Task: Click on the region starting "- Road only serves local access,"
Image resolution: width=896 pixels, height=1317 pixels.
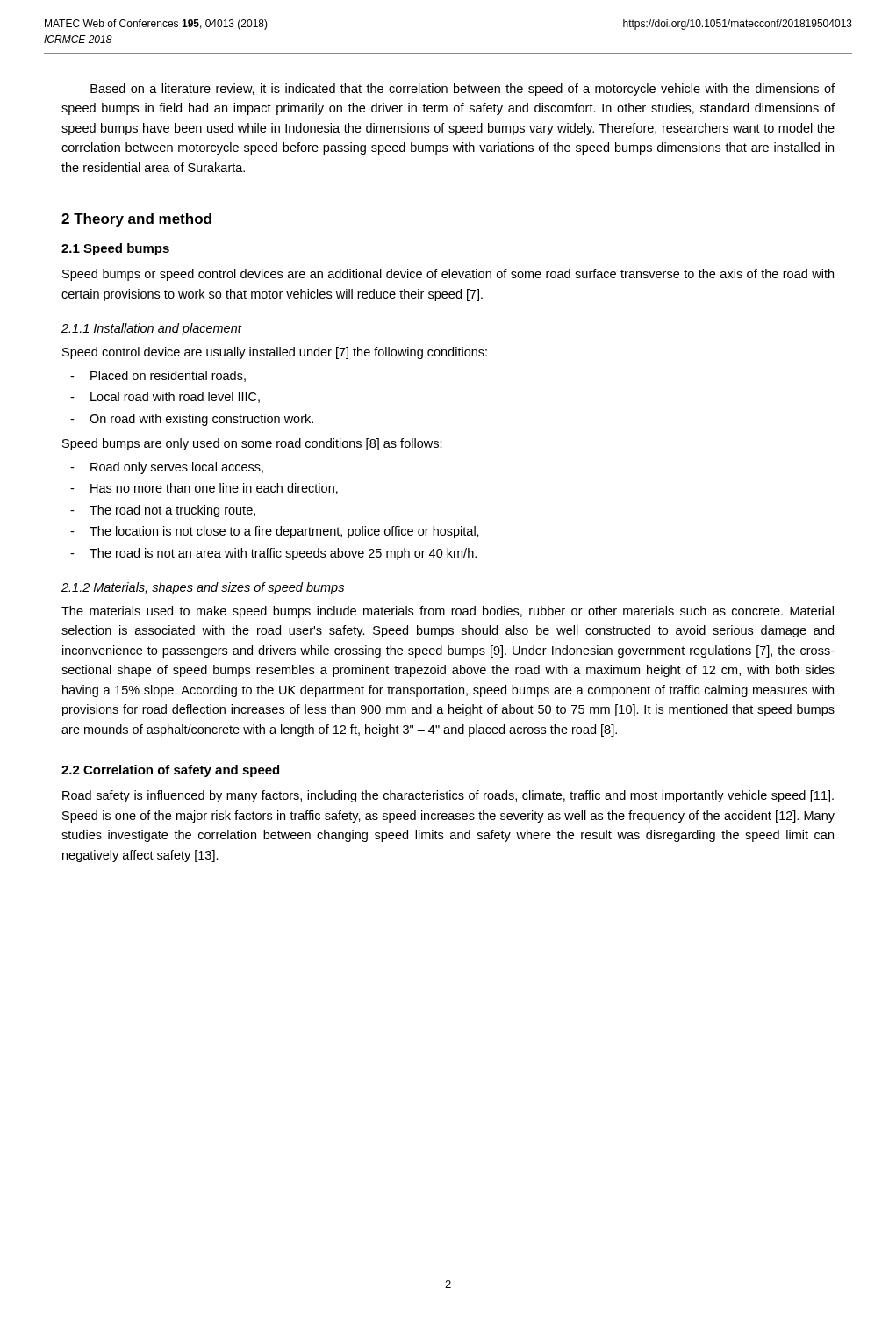Action: (167, 468)
